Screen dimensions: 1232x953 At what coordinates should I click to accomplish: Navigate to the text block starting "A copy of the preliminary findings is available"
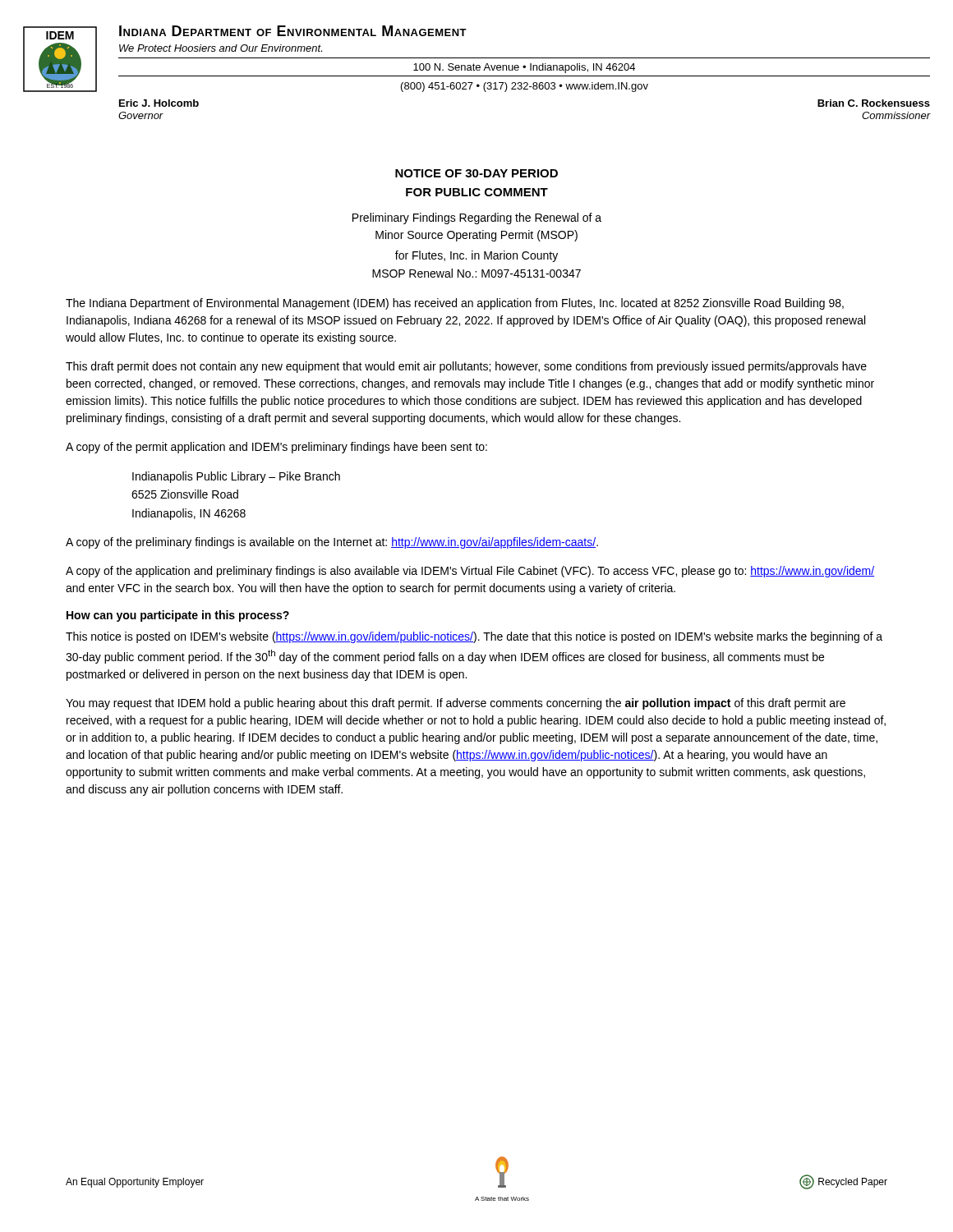(332, 542)
